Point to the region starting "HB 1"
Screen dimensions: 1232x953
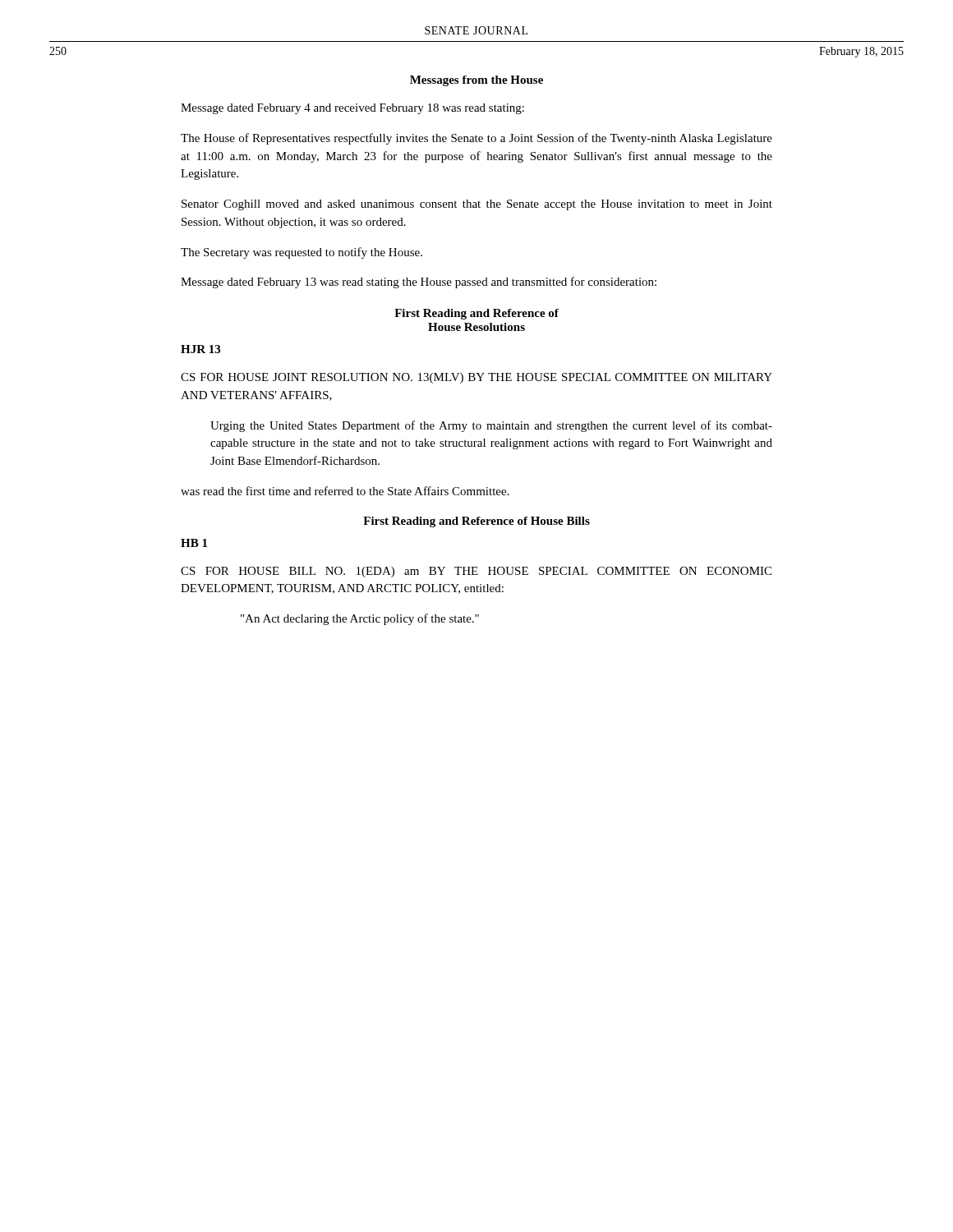click(x=194, y=543)
